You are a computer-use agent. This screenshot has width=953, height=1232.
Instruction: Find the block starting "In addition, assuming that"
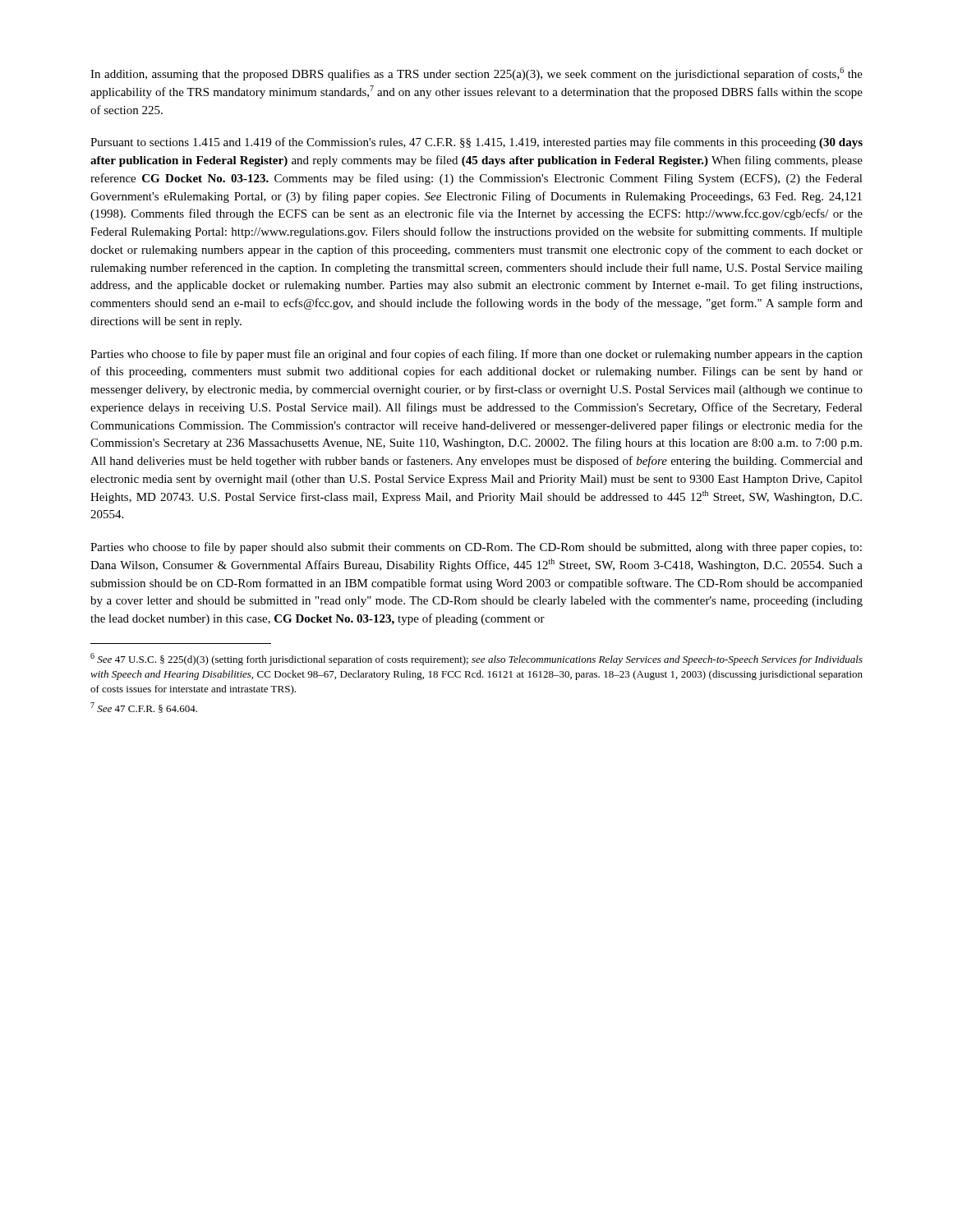(x=476, y=91)
